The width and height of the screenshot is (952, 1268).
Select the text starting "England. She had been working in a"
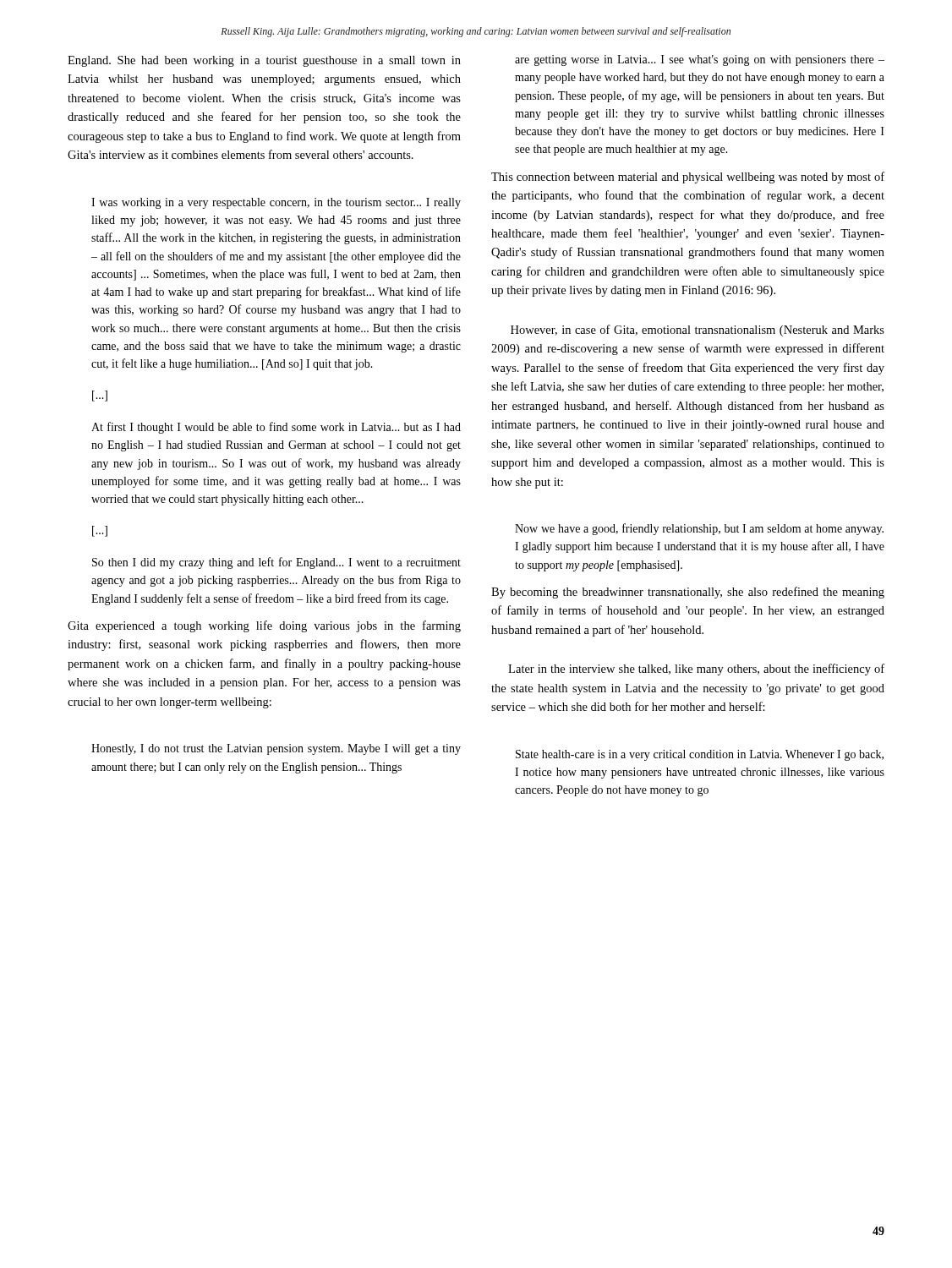pyautogui.click(x=264, y=108)
